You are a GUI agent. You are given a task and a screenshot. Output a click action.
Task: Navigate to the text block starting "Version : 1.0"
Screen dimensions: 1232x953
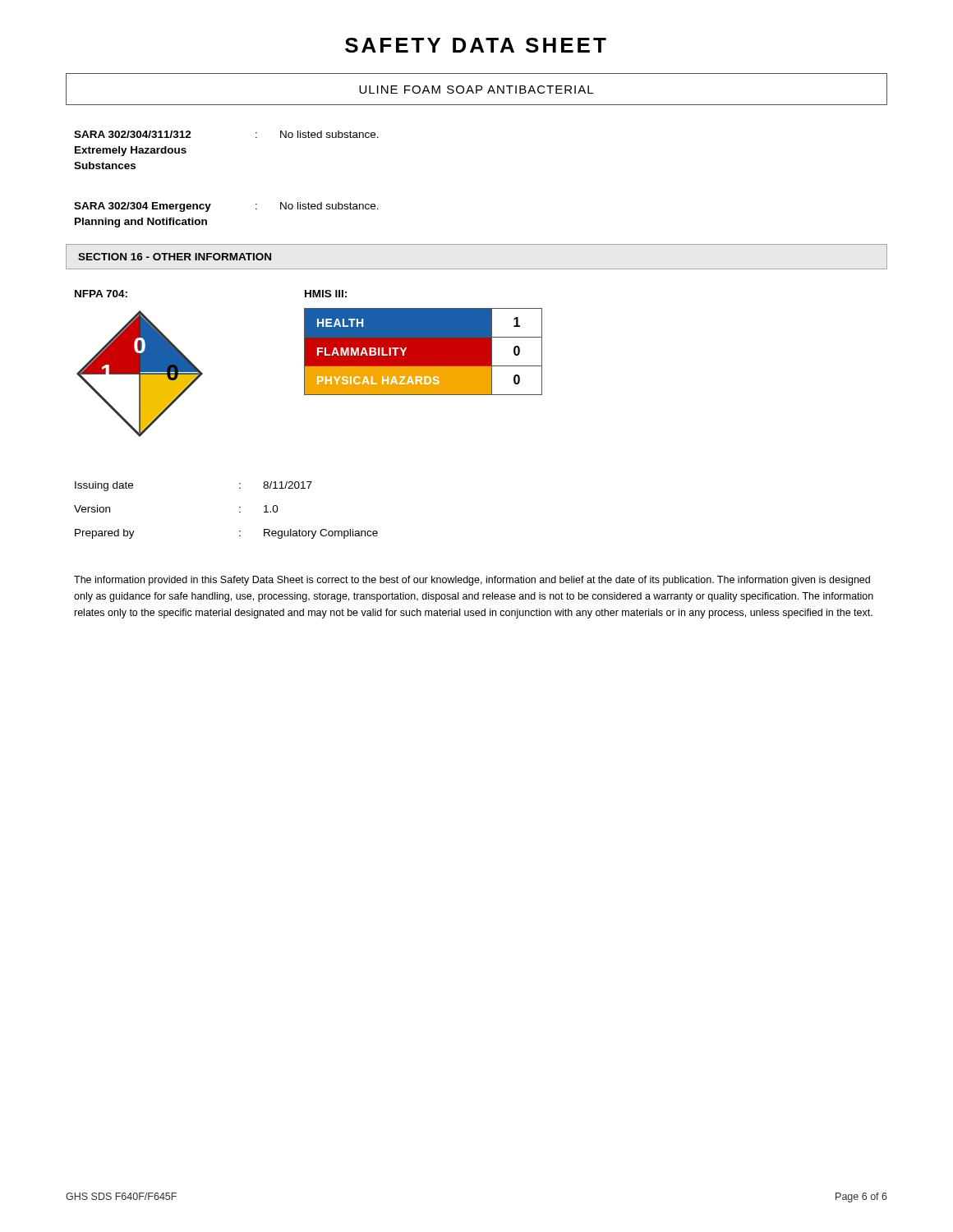coord(93,510)
